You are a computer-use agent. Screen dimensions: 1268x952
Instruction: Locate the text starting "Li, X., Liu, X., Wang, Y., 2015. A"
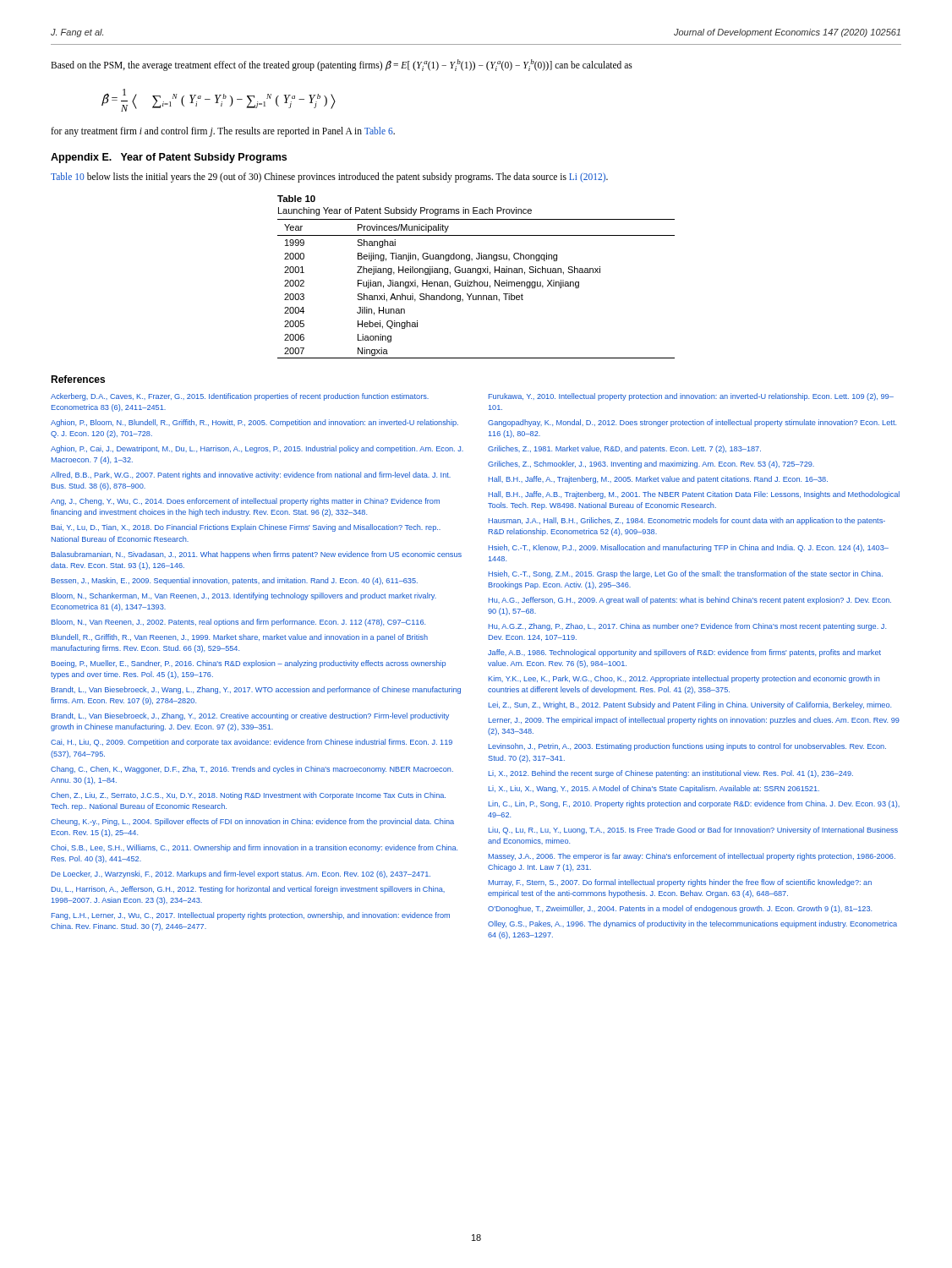pos(654,788)
